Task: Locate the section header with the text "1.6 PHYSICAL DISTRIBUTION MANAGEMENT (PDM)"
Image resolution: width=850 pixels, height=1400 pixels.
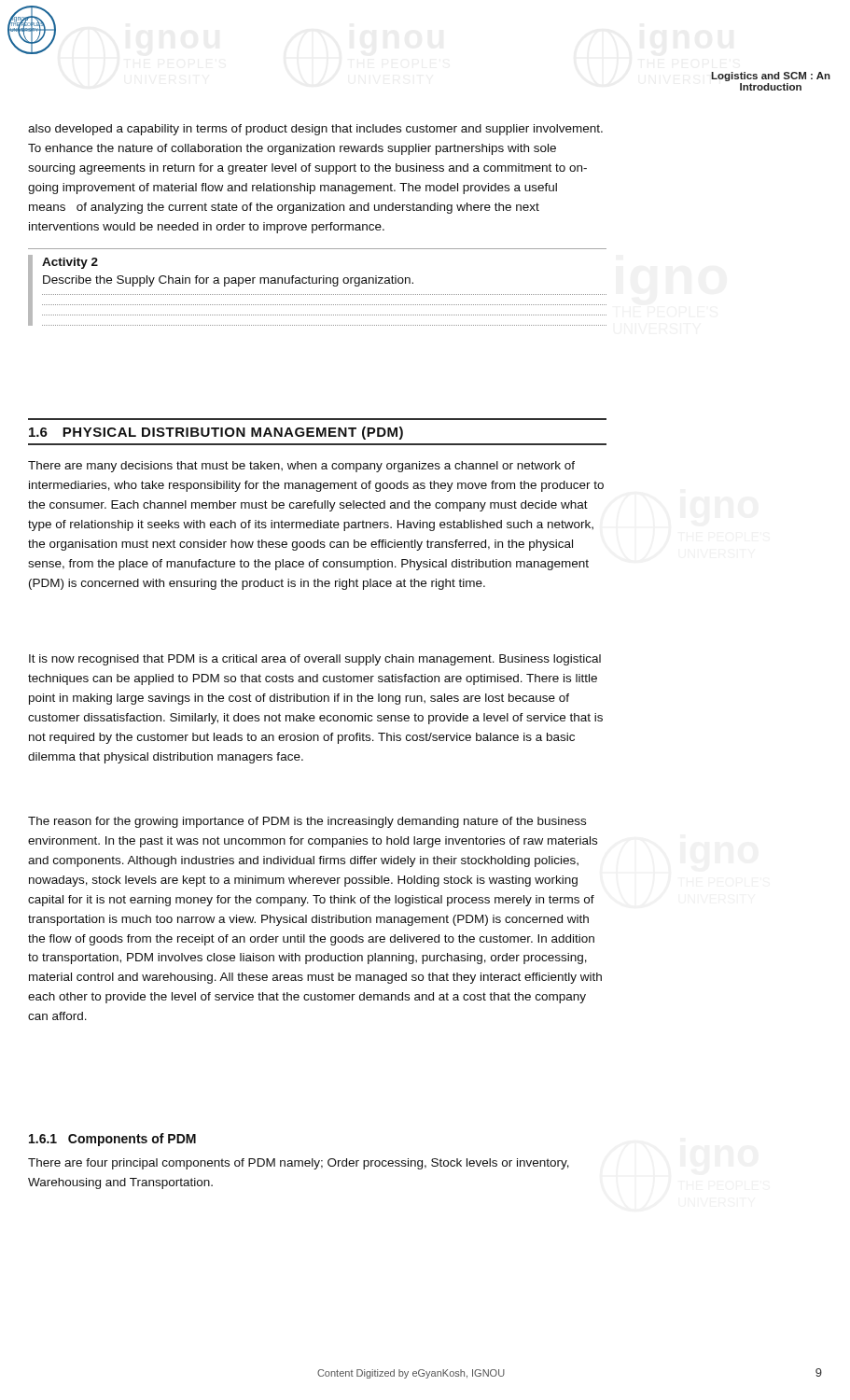Action: point(216,432)
